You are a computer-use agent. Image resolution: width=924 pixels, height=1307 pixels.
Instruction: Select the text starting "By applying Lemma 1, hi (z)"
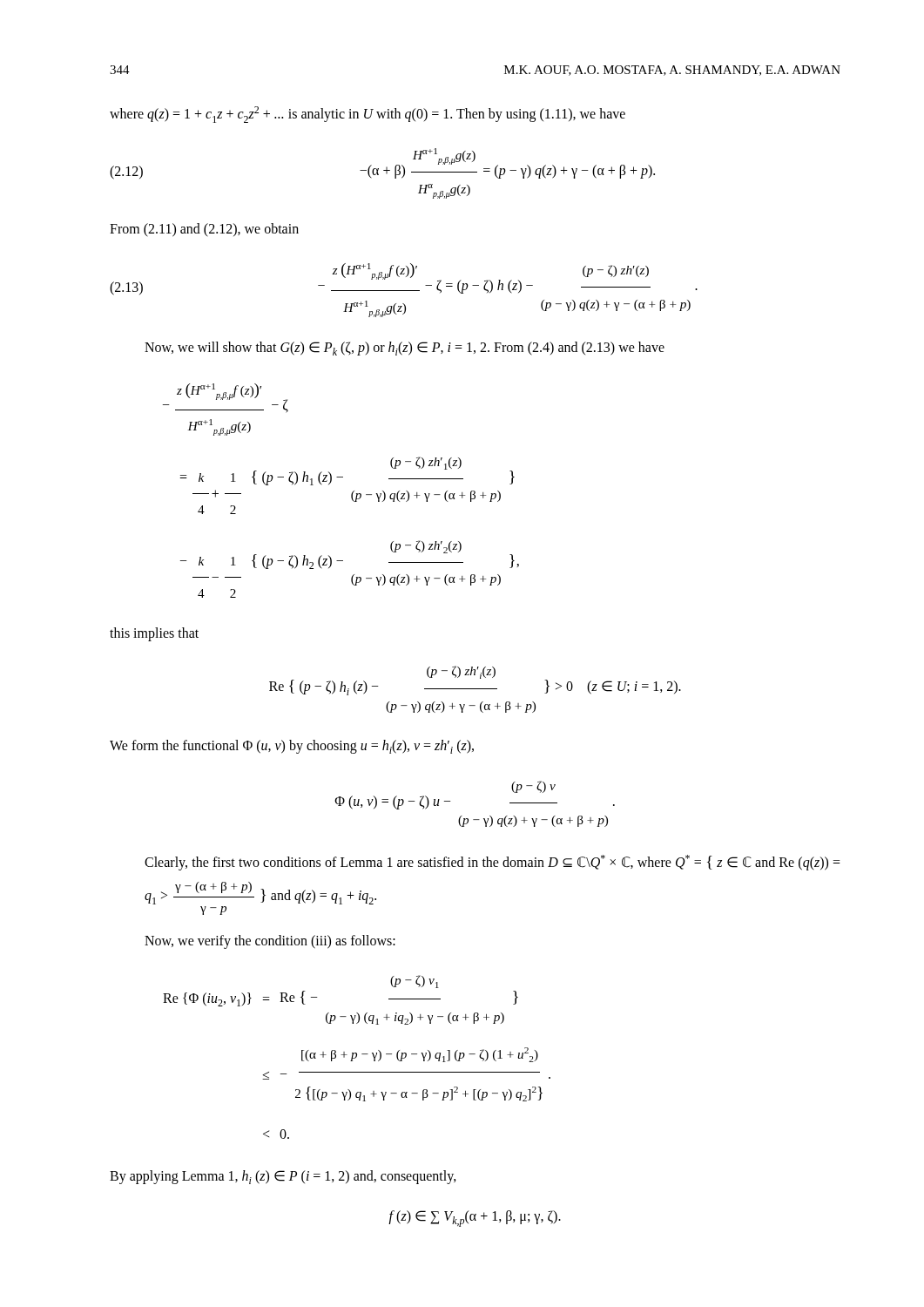283,1177
